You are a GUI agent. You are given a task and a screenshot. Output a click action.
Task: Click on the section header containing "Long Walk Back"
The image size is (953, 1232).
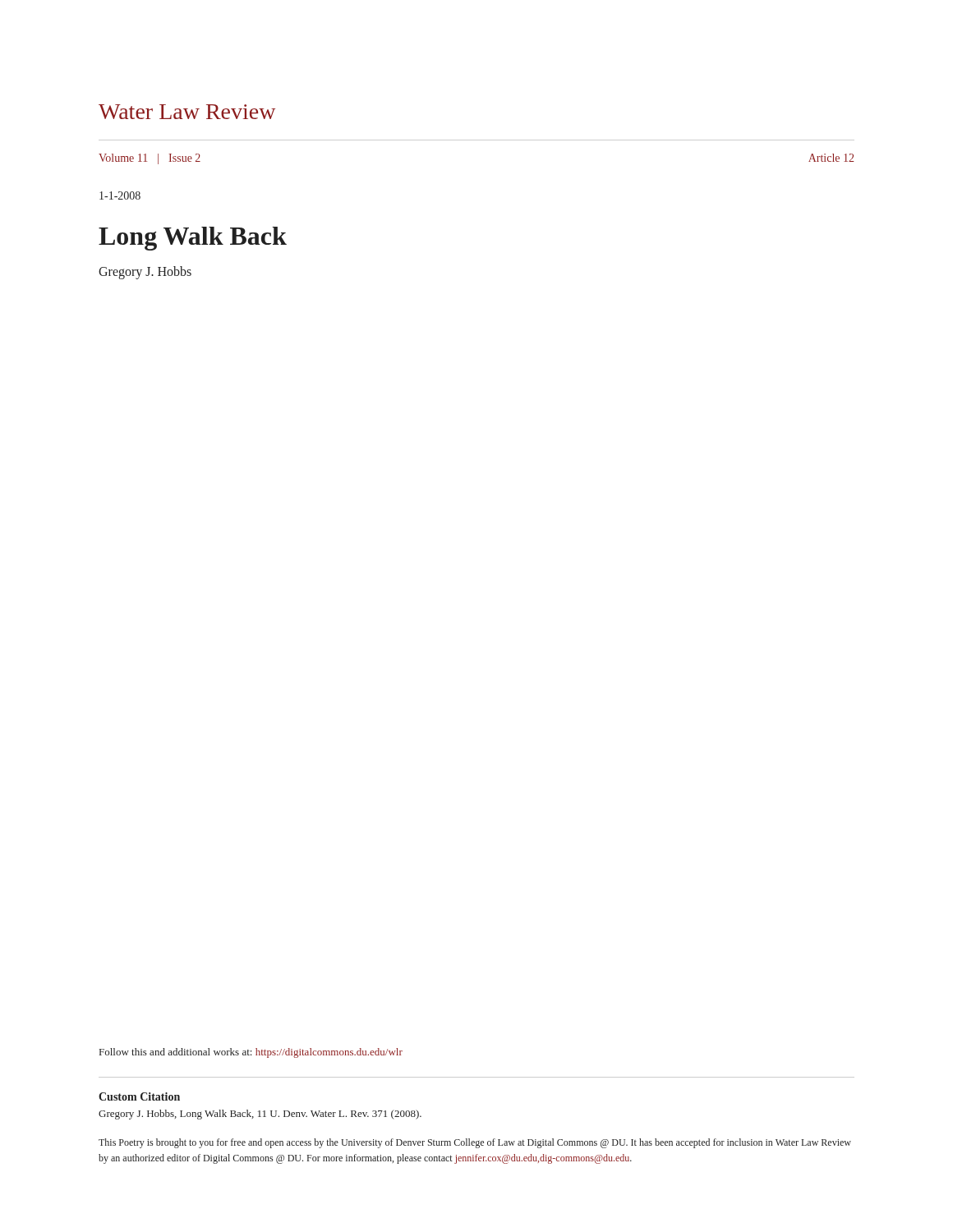pyautogui.click(x=193, y=236)
